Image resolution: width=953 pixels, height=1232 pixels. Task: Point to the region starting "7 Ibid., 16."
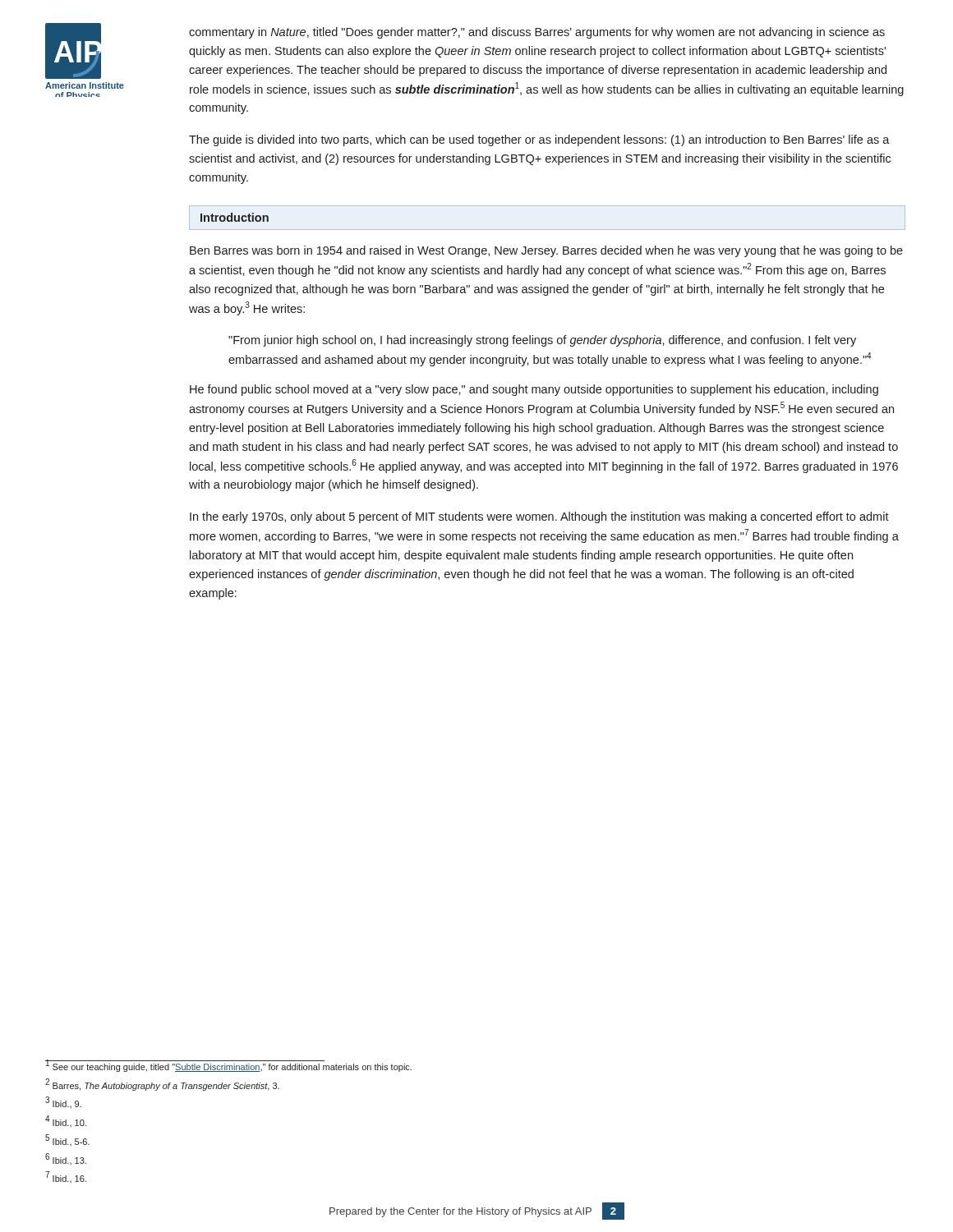(66, 1177)
